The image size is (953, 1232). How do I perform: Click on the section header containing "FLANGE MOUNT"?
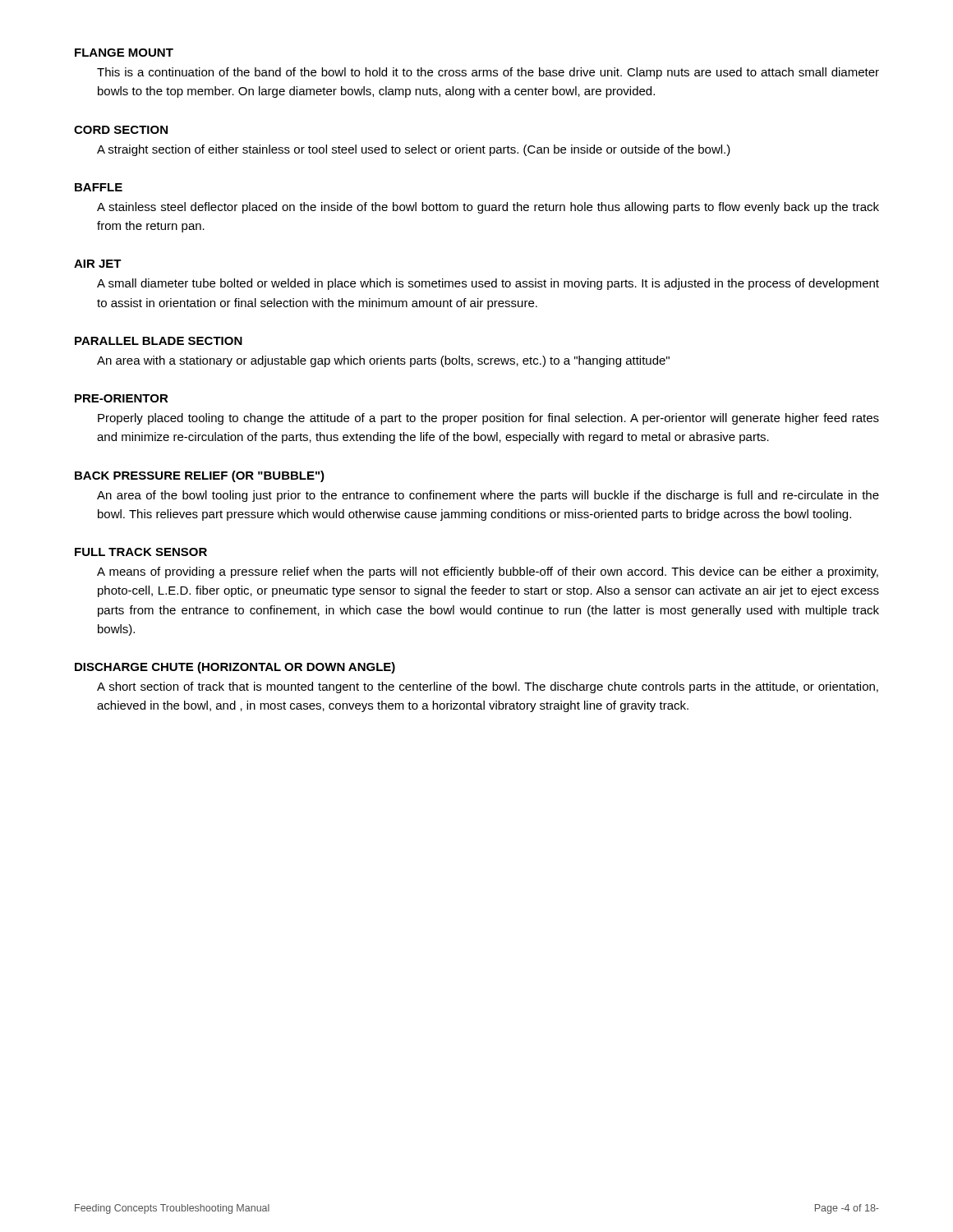124,52
